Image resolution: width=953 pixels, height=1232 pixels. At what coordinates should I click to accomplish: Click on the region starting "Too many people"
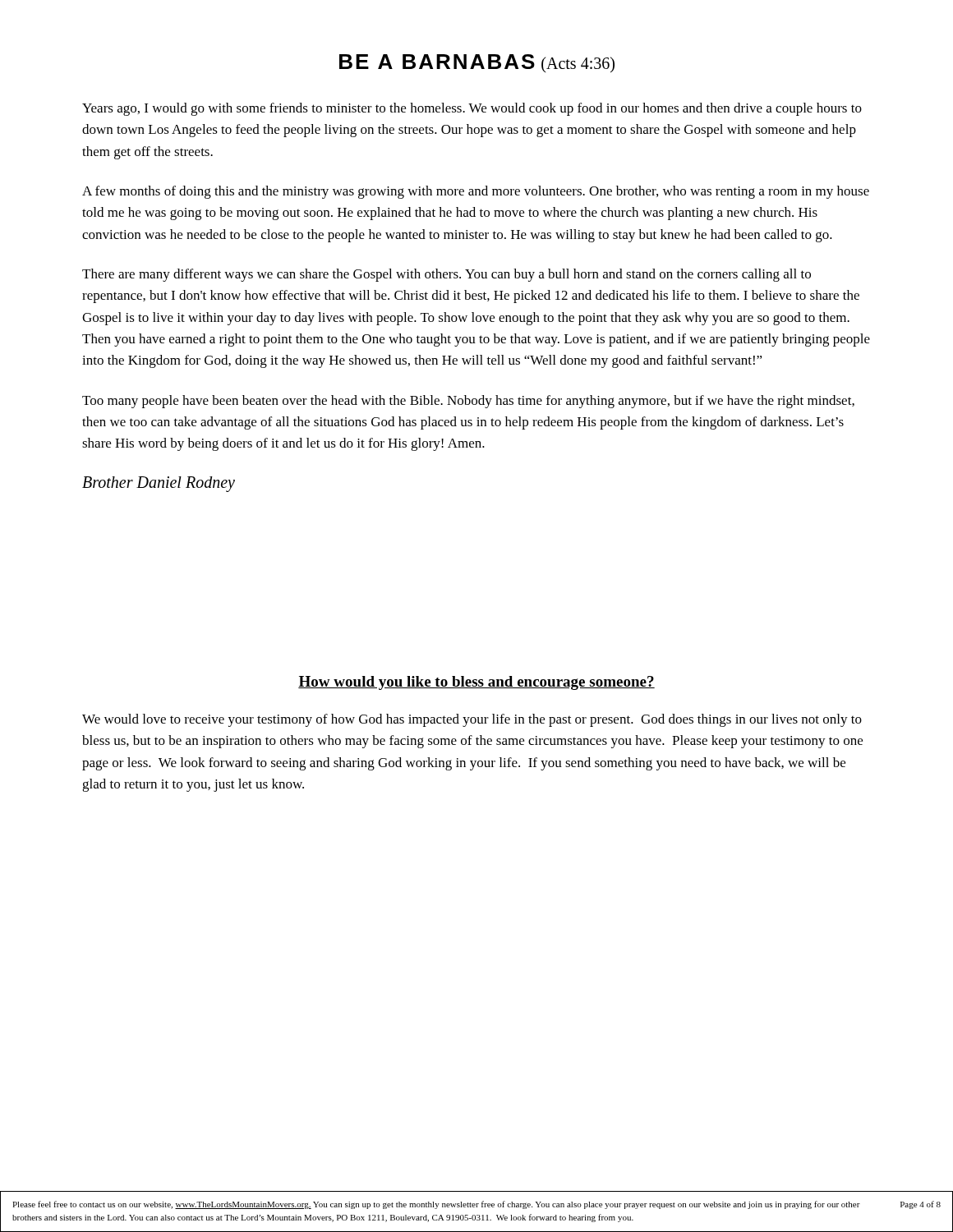point(469,422)
